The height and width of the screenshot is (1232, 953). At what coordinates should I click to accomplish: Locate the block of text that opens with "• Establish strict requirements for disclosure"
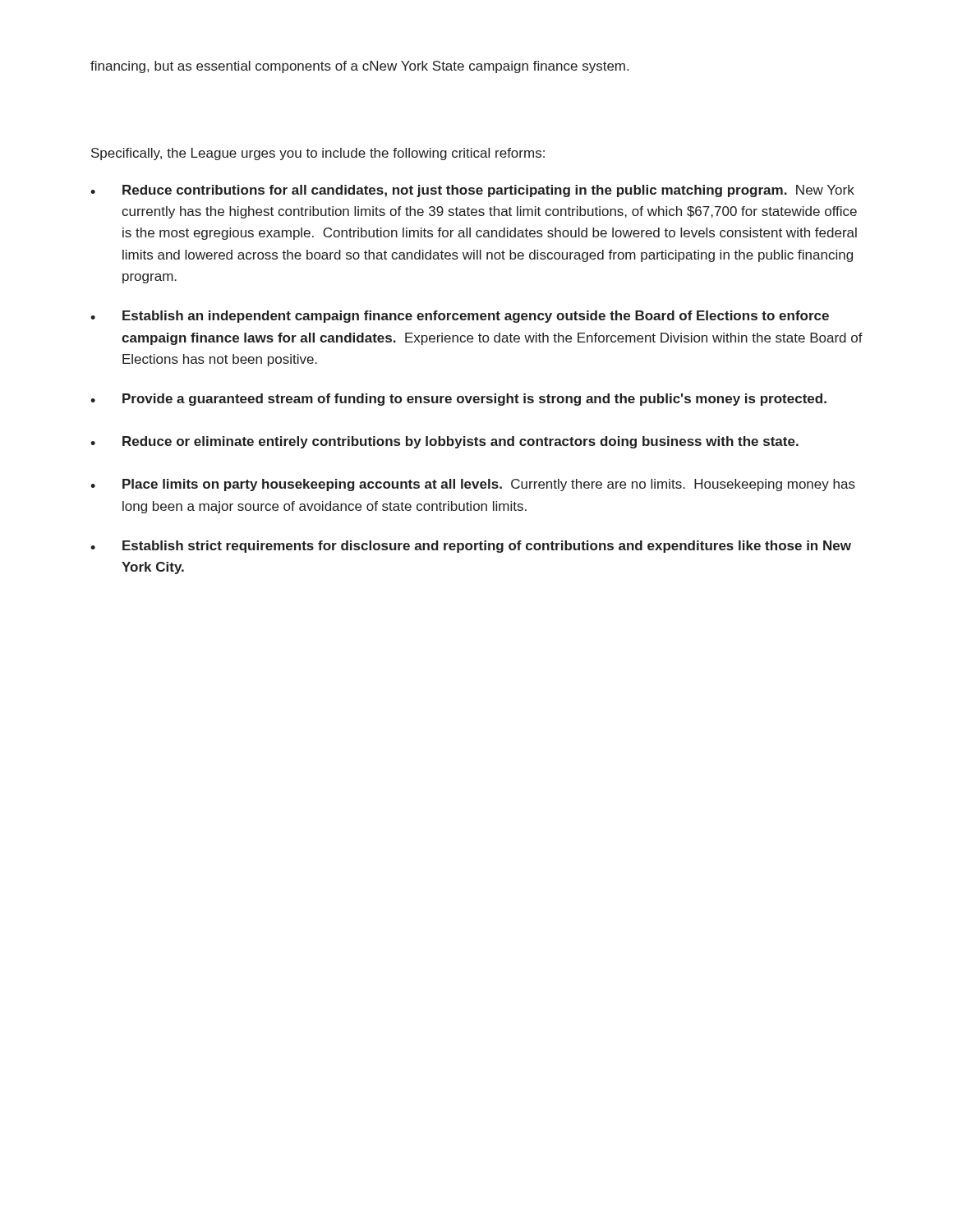[476, 557]
